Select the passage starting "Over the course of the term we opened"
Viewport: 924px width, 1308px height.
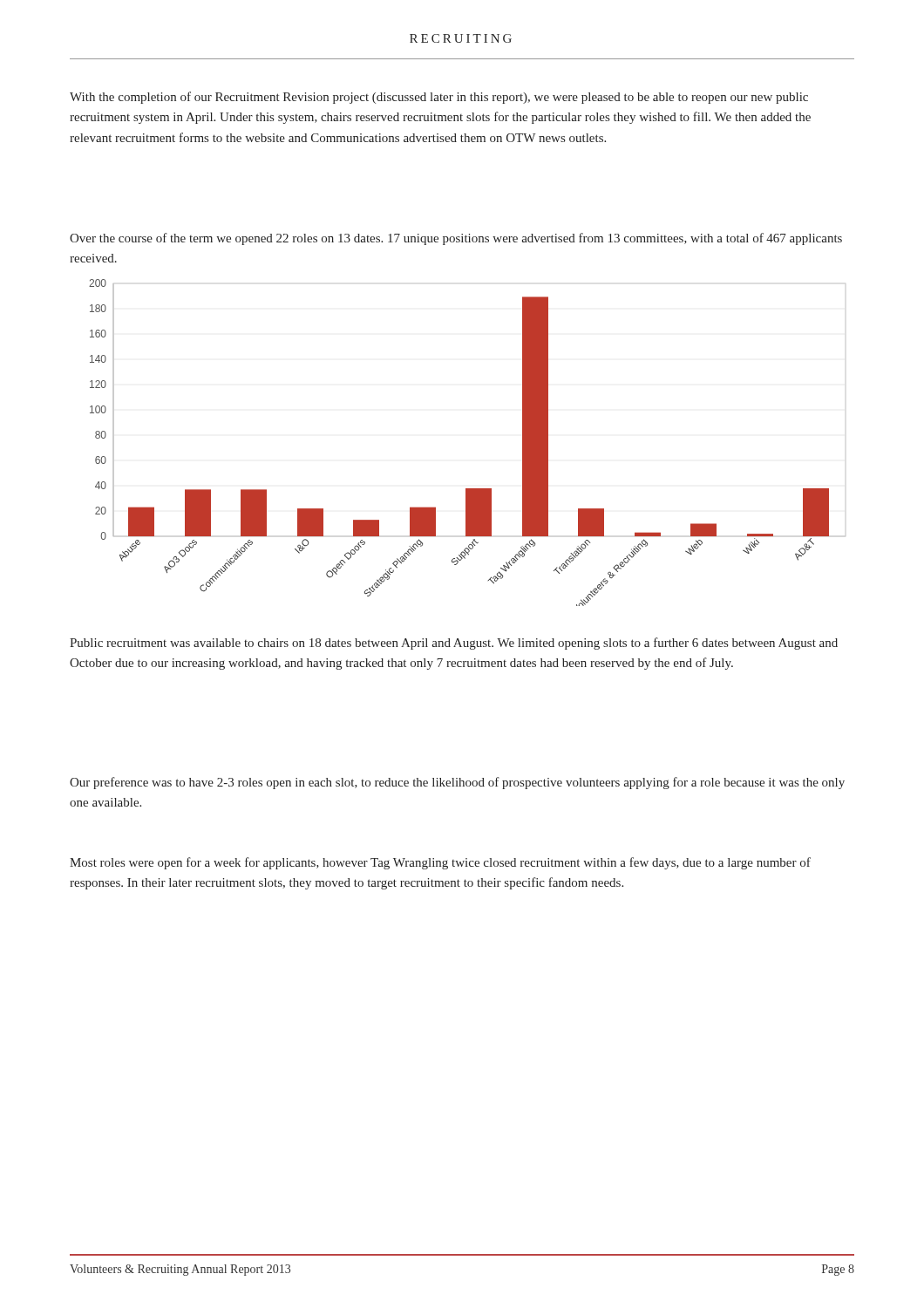(x=456, y=248)
